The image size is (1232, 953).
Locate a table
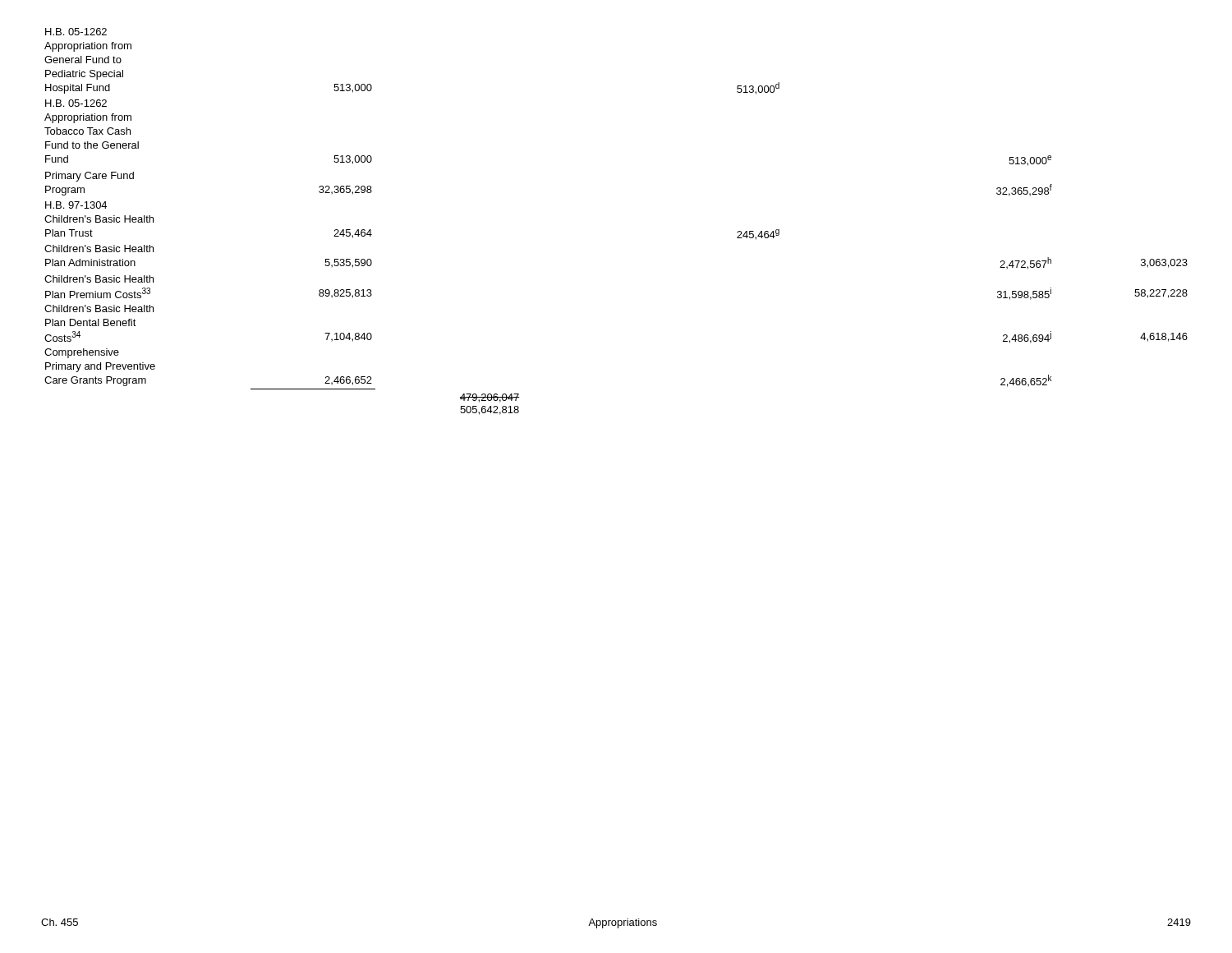tap(616, 220)
